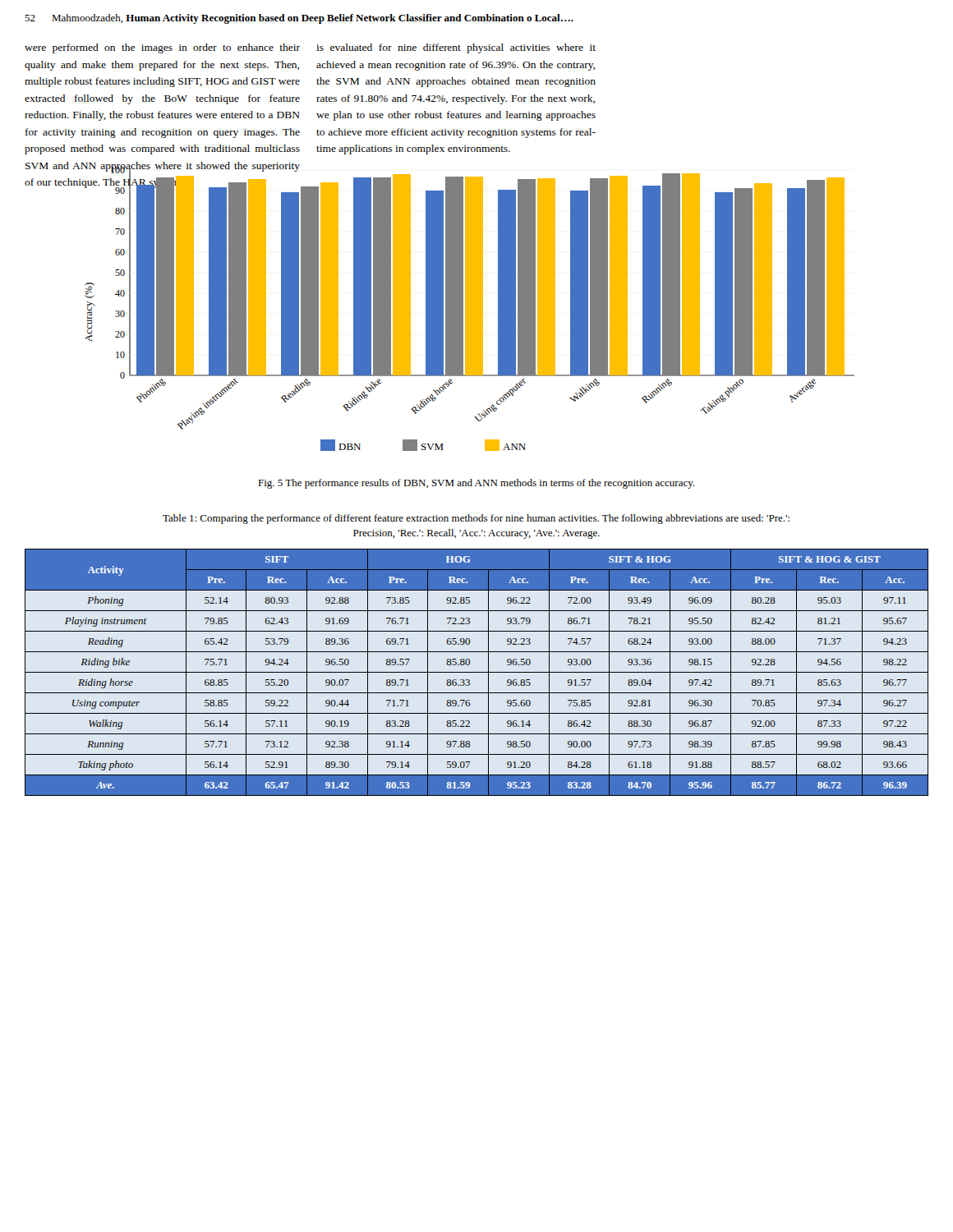Where is the passage that starts "were performed on the images in order"?
The height and width of the screenshot is (1232, 953).
(x=162, y=115)
